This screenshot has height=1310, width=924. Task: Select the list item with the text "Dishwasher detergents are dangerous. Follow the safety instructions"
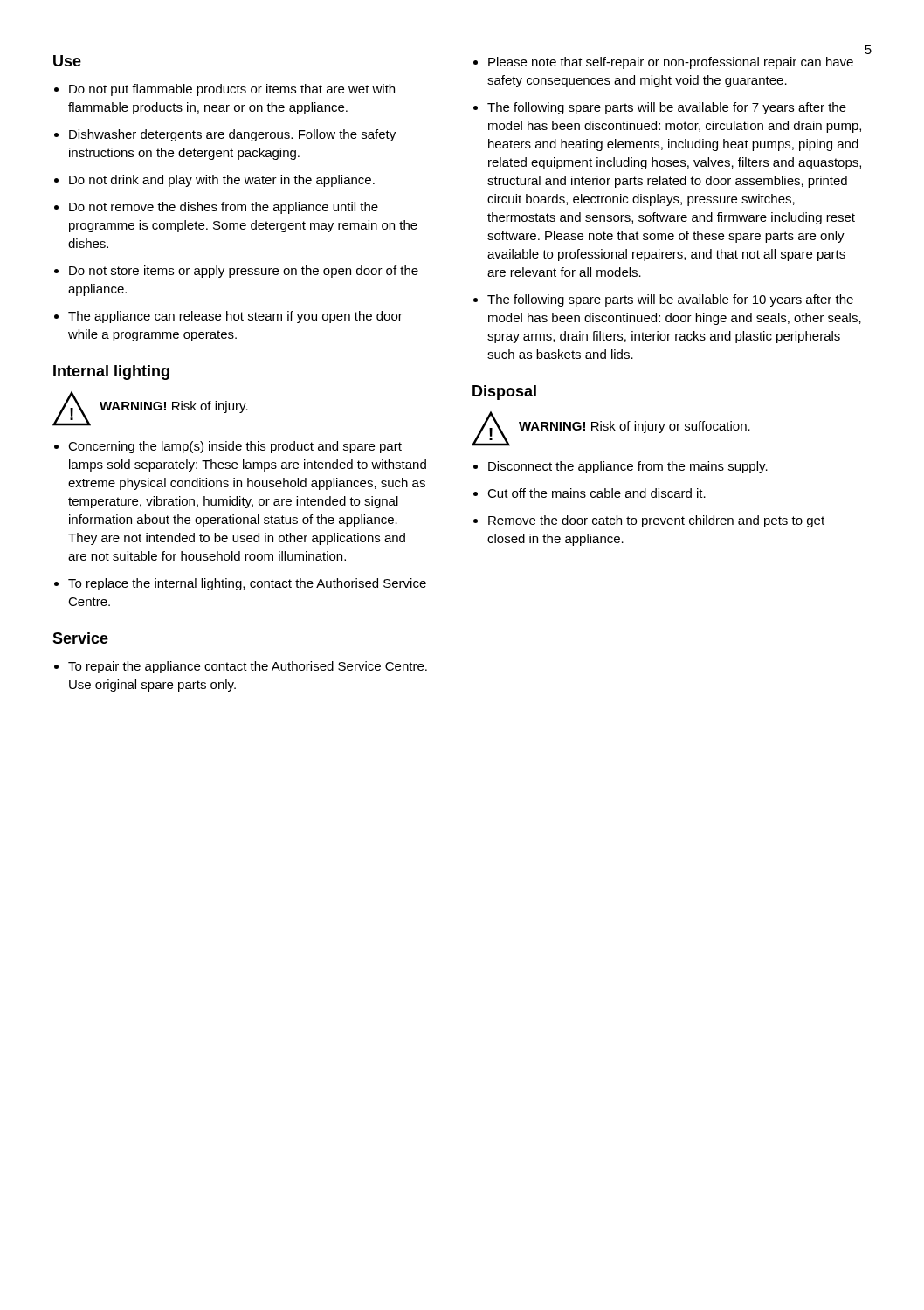click(240, 143)
